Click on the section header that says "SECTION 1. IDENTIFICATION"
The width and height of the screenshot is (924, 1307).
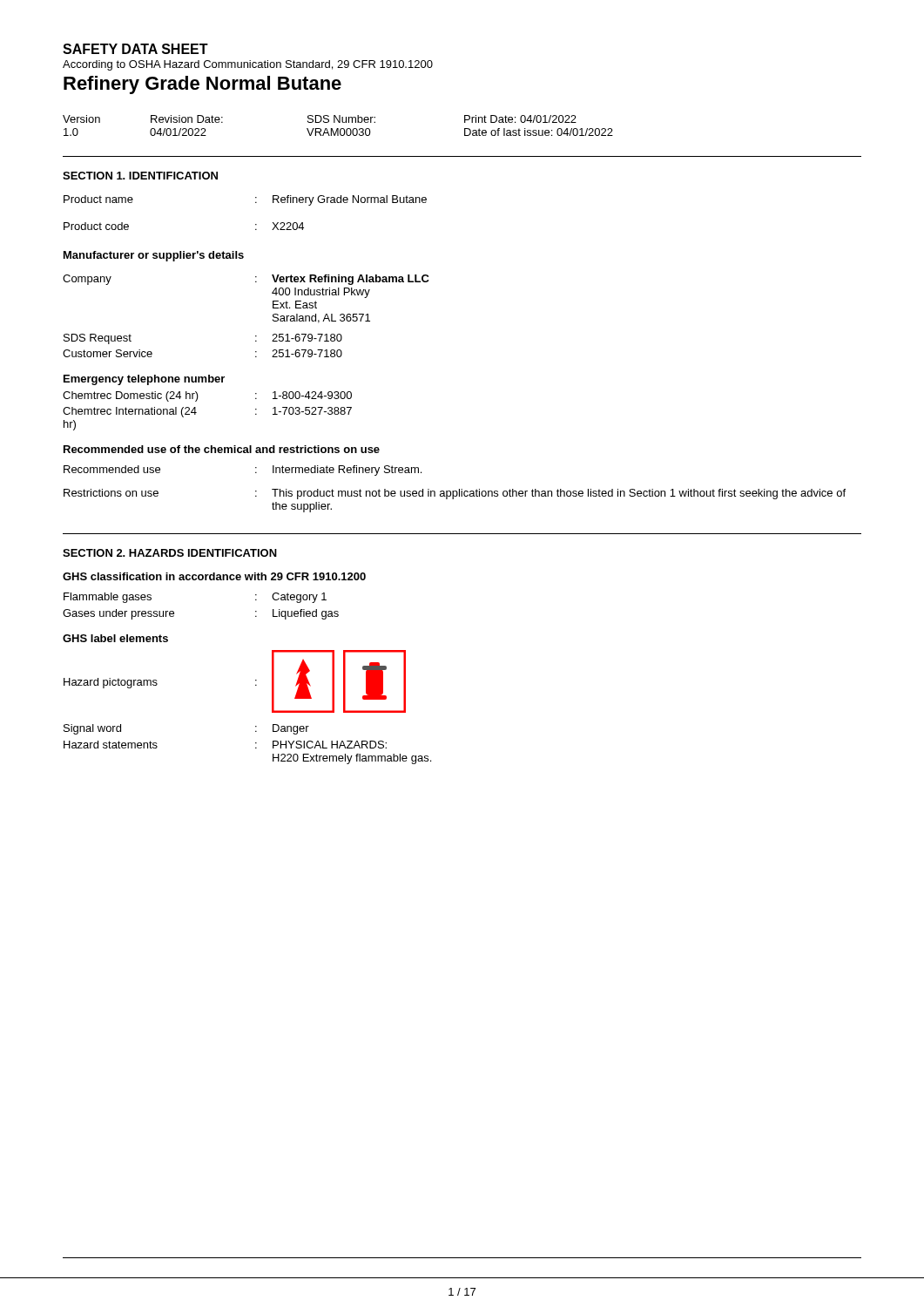click(140, 176)
